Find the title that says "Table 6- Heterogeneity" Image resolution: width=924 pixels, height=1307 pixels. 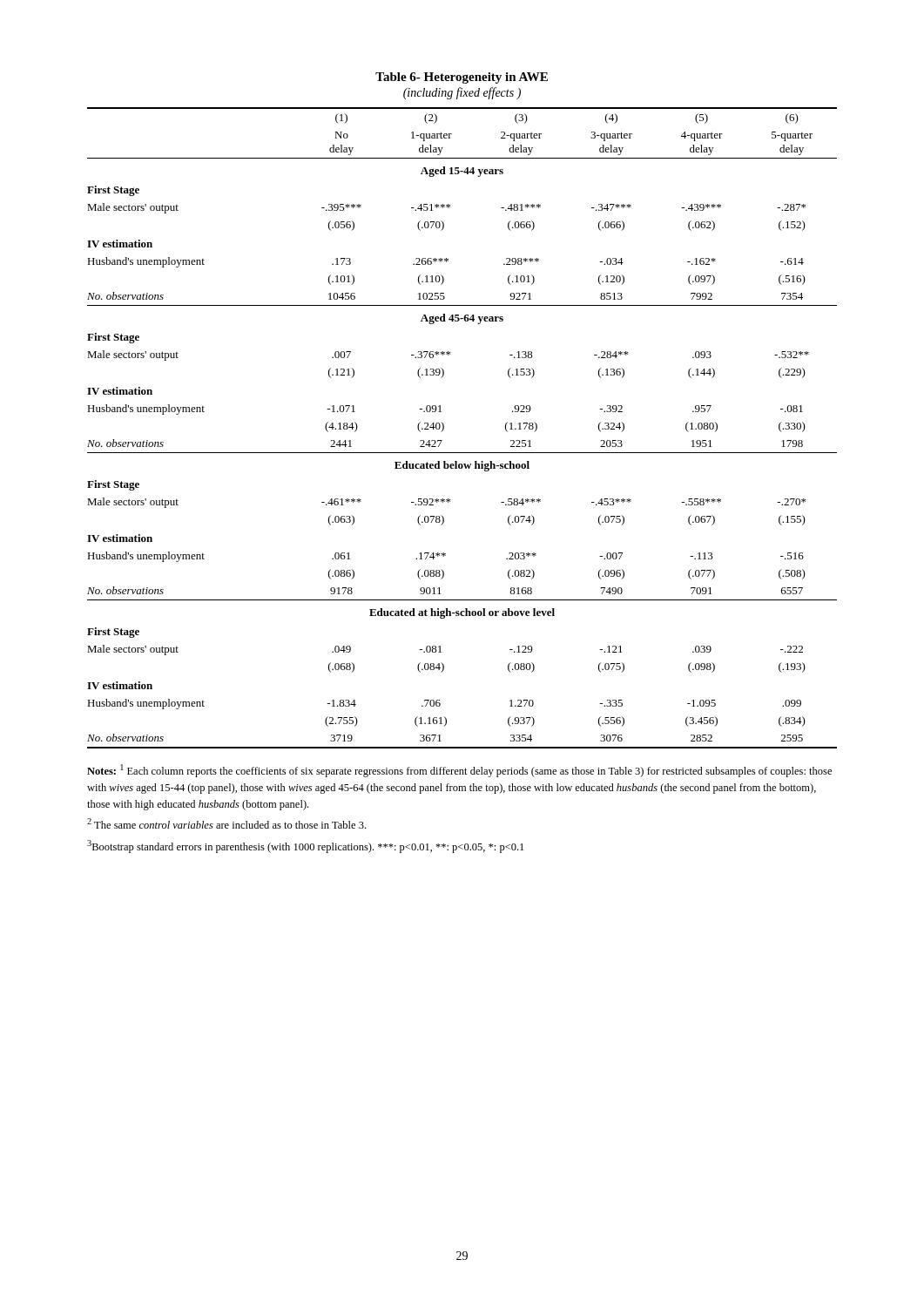click(x=462, y=77)
